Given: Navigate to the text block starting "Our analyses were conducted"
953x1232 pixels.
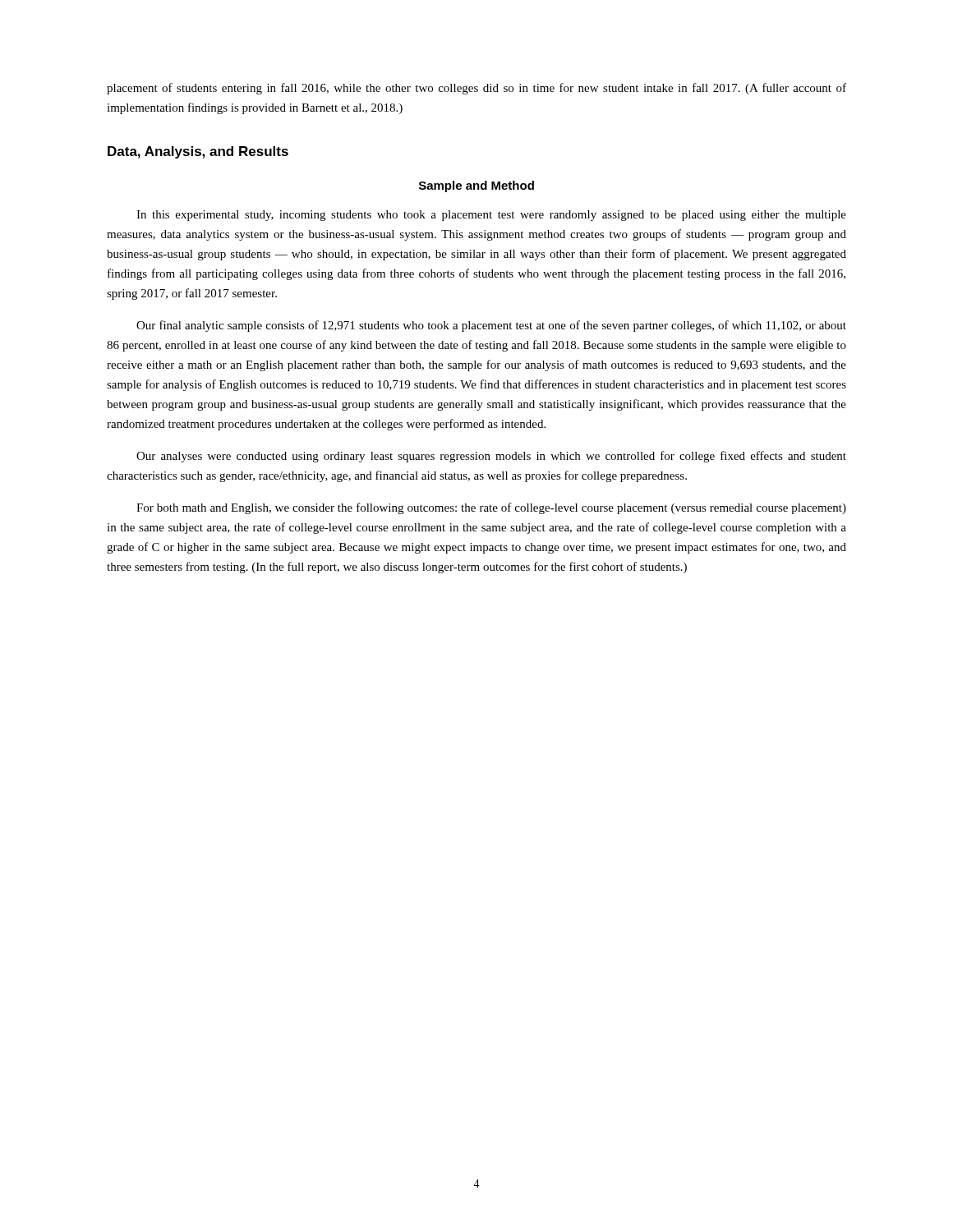Looking at the screenshot, I should tap(476, 466).
